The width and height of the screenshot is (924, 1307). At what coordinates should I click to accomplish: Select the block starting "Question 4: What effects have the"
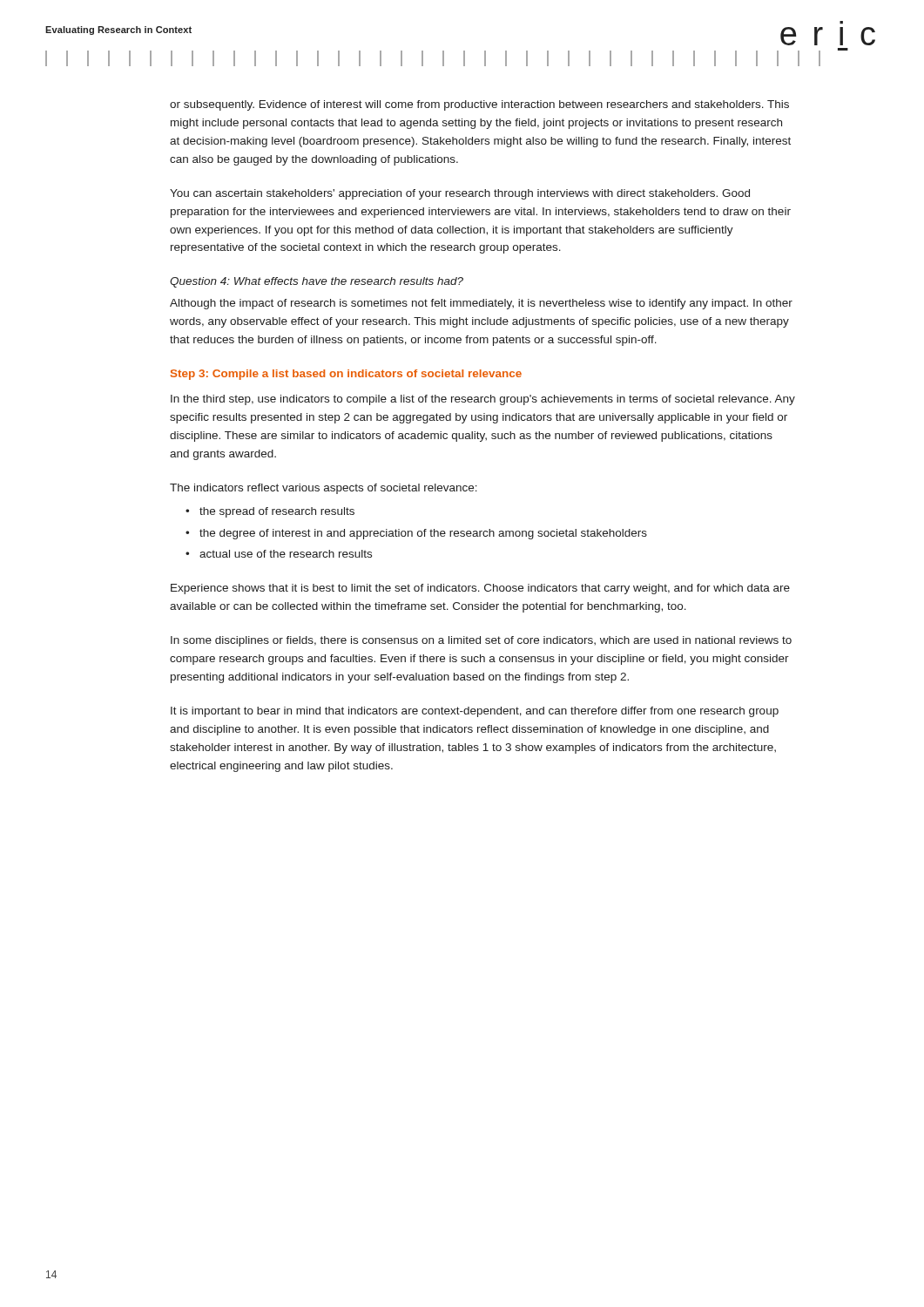[x=482, y=310]
